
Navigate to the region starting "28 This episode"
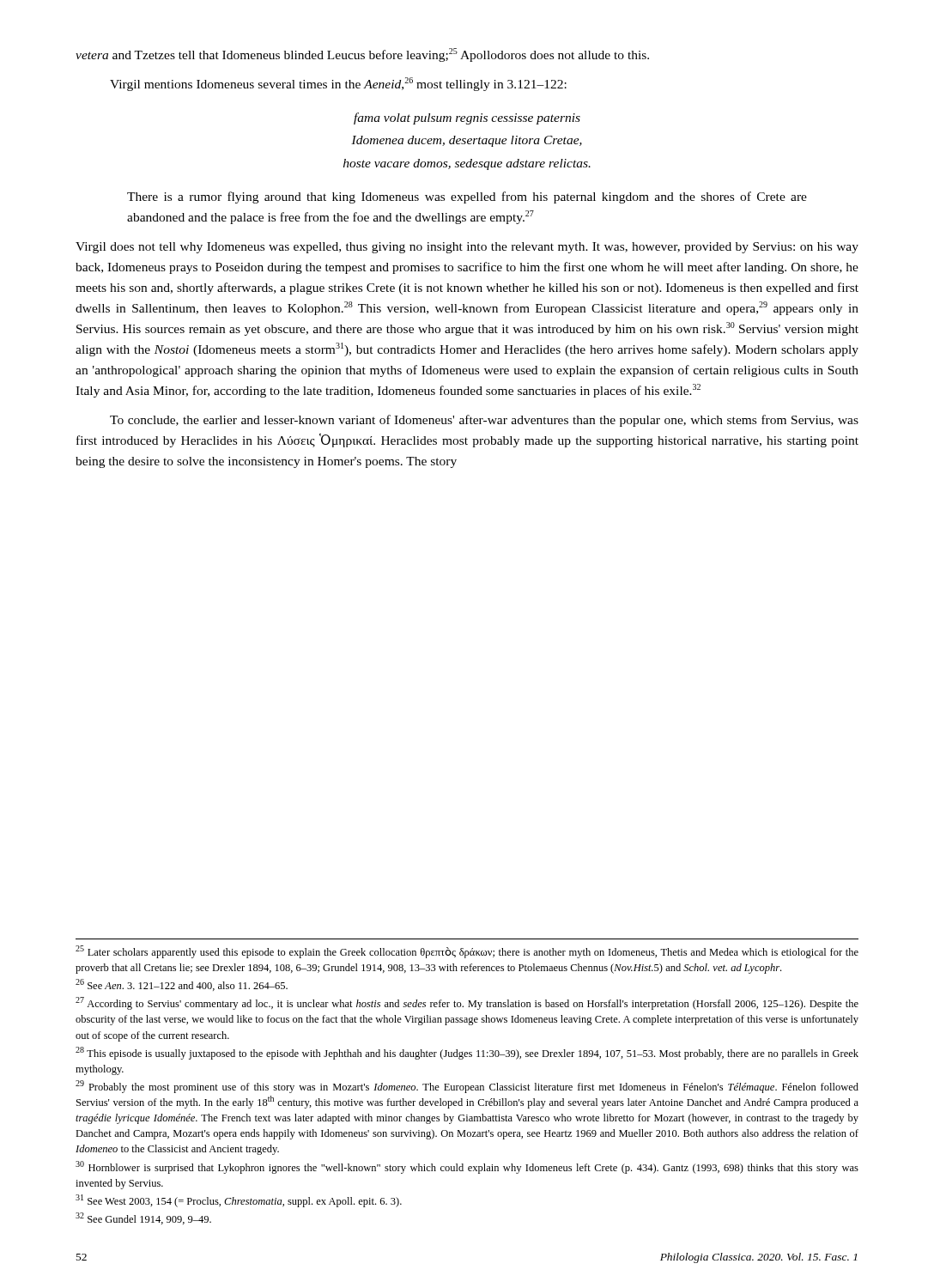[x=467, y=1060]
